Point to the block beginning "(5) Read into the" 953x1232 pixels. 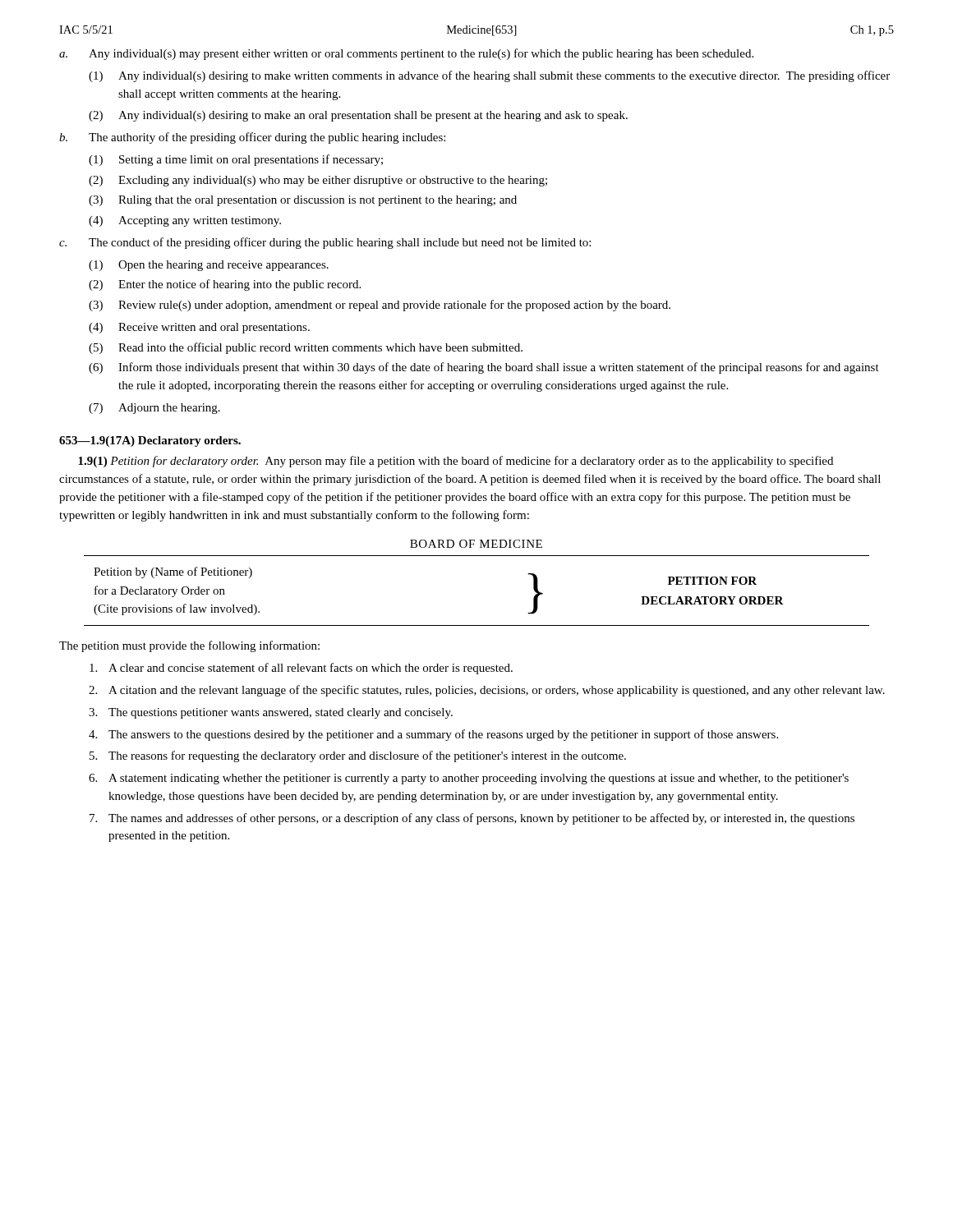pos(306,348)
